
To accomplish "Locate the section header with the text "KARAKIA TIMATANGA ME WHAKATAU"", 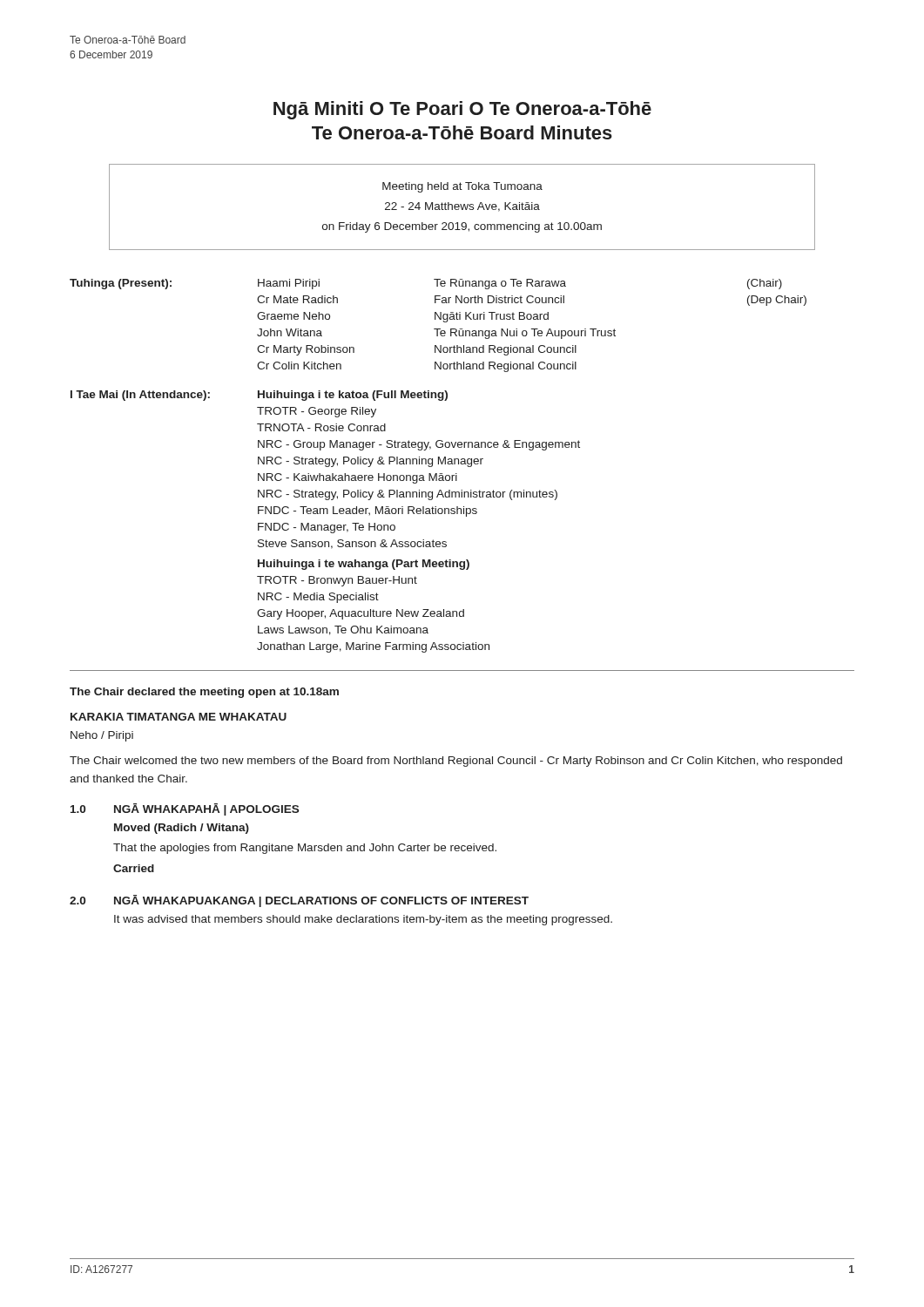I will [178, 716].
